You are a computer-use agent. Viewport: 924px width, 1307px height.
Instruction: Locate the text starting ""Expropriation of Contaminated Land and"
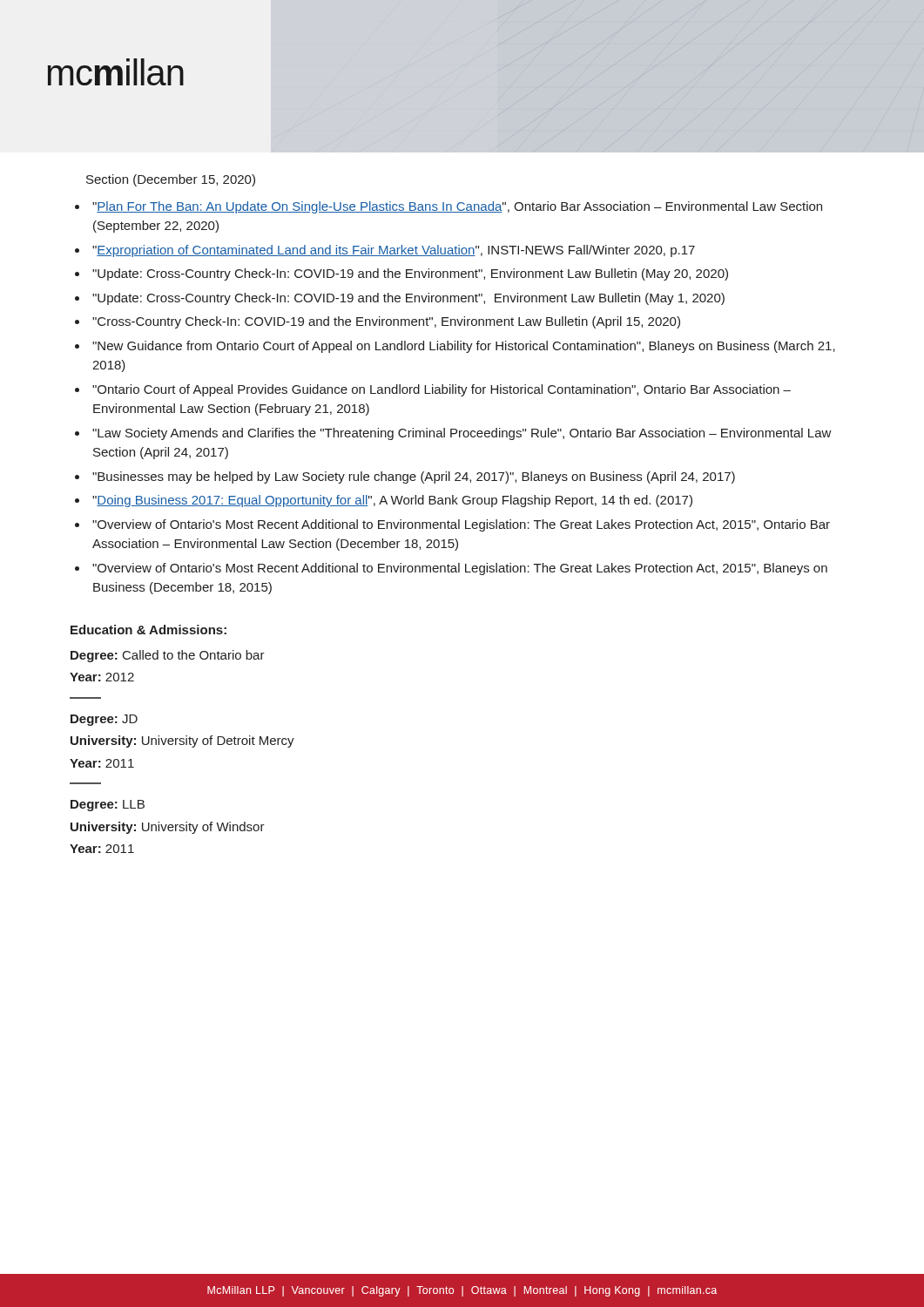394,249
